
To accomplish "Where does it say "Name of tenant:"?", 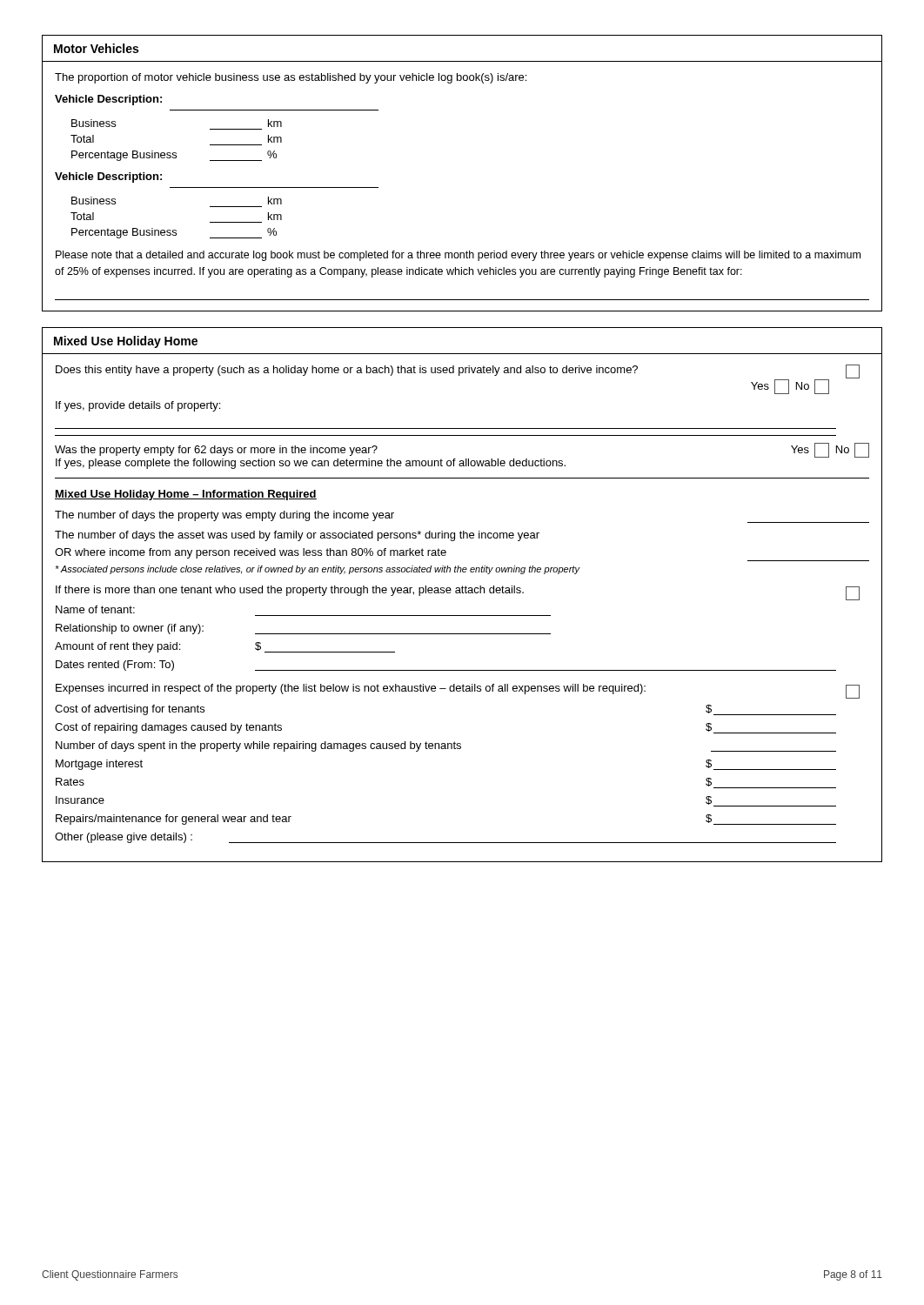I will (303, 608).
